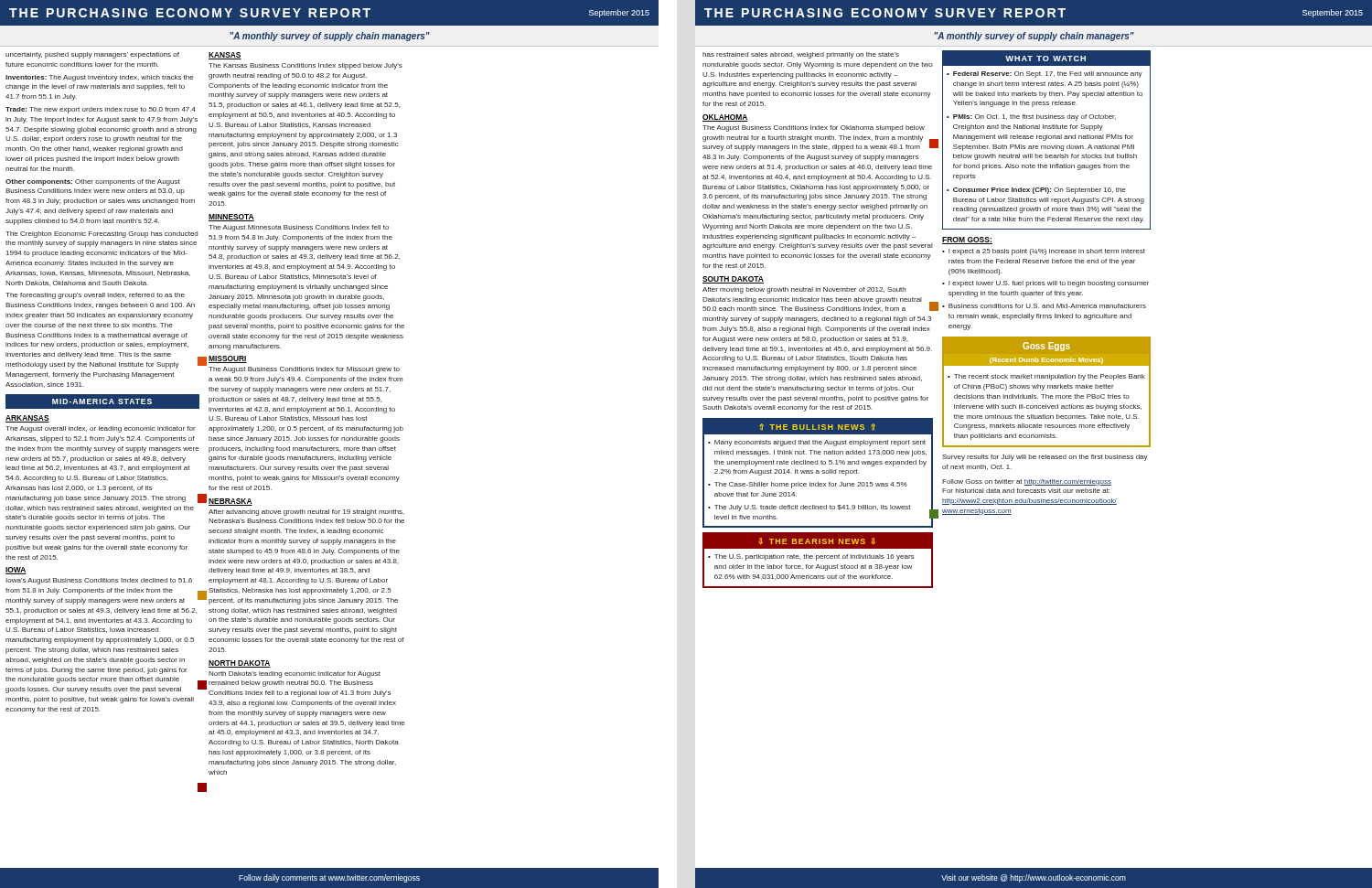1372x888 pixels.
Task: Select the section header containing "⇩ THE BEARISH NEWS ⇩ •"
Action: 818,560
